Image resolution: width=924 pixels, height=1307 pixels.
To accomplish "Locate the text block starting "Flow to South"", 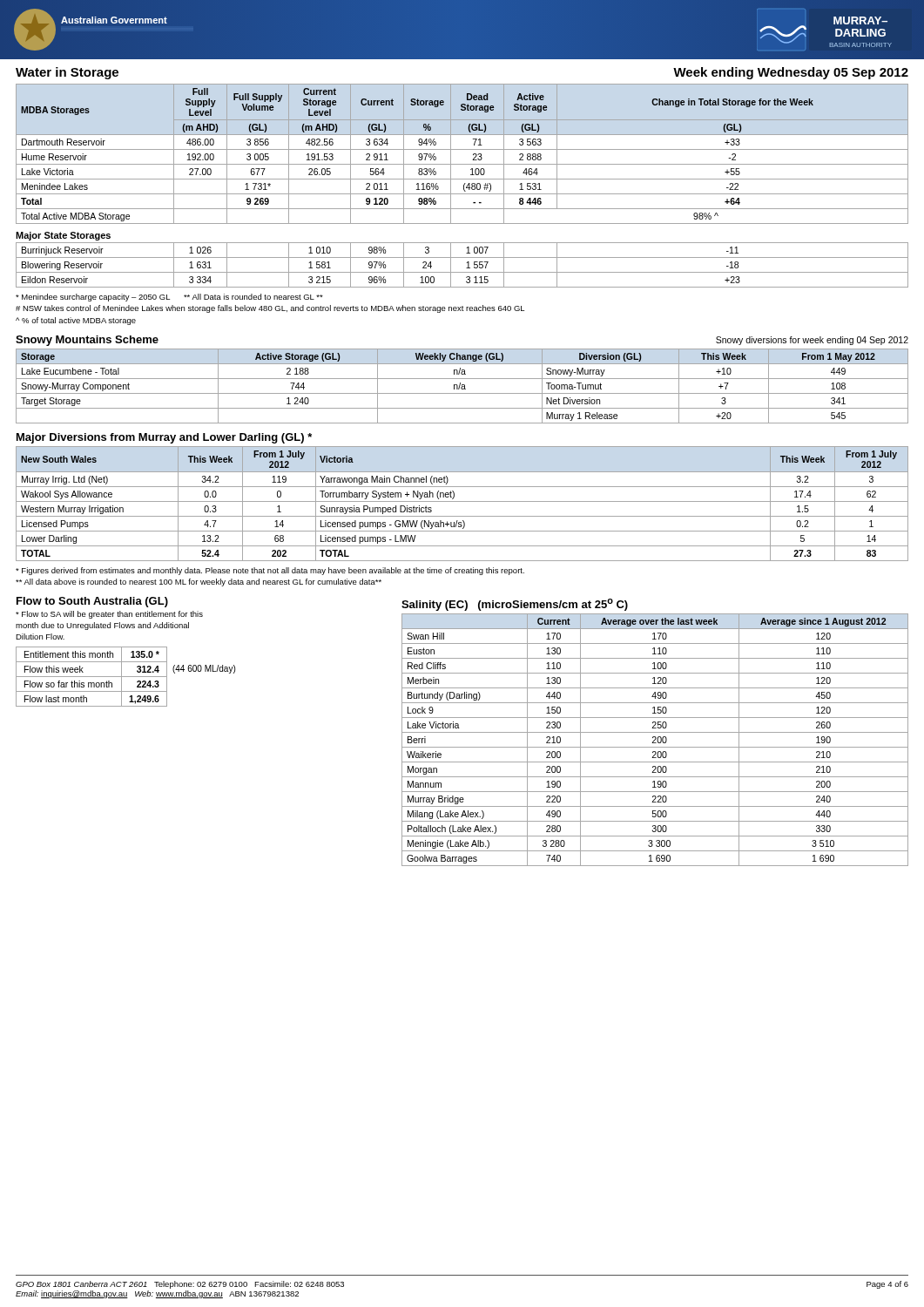I will coord(92,601).
